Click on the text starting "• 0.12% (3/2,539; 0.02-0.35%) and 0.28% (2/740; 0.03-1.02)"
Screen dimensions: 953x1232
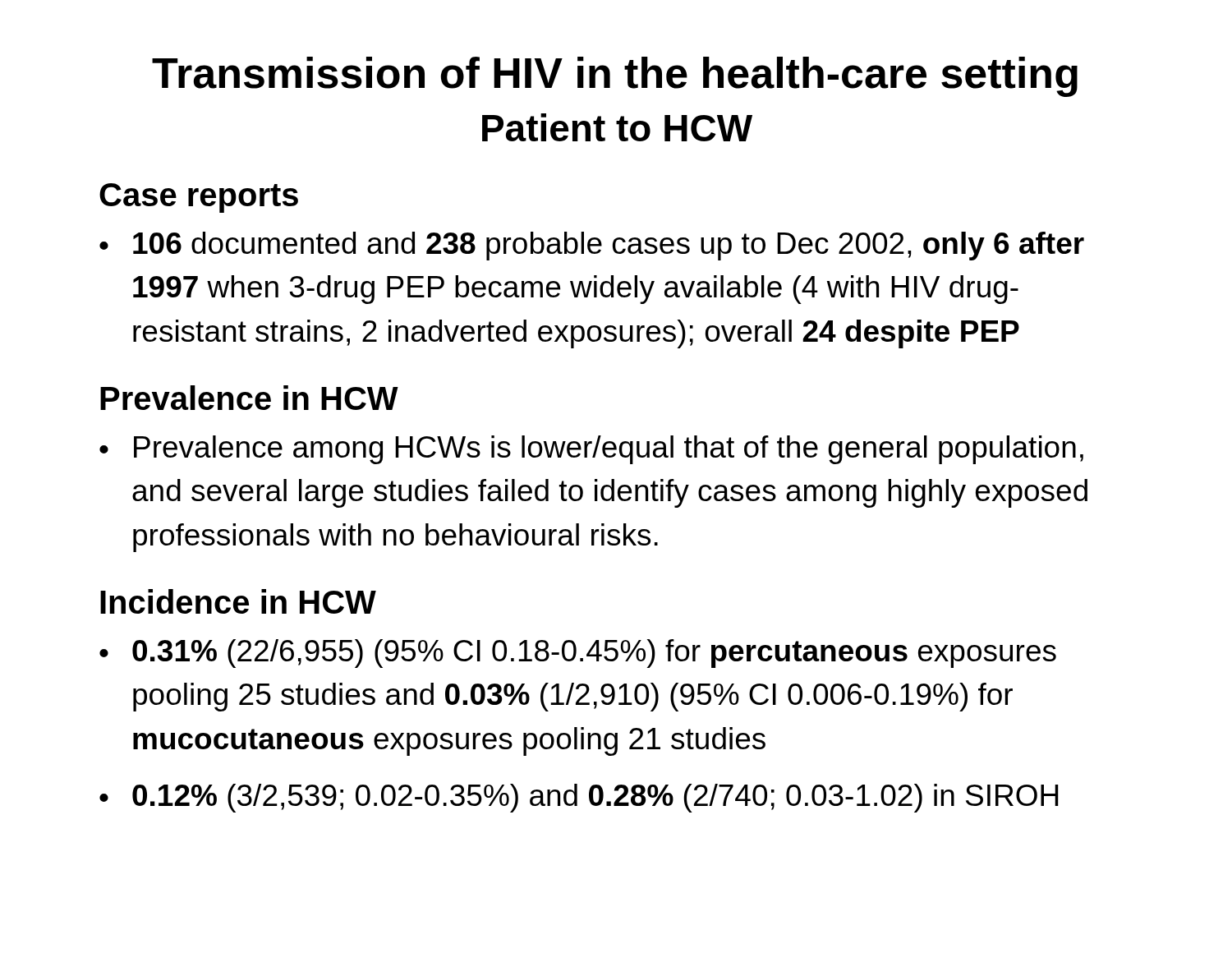click(x=616, y=797)
